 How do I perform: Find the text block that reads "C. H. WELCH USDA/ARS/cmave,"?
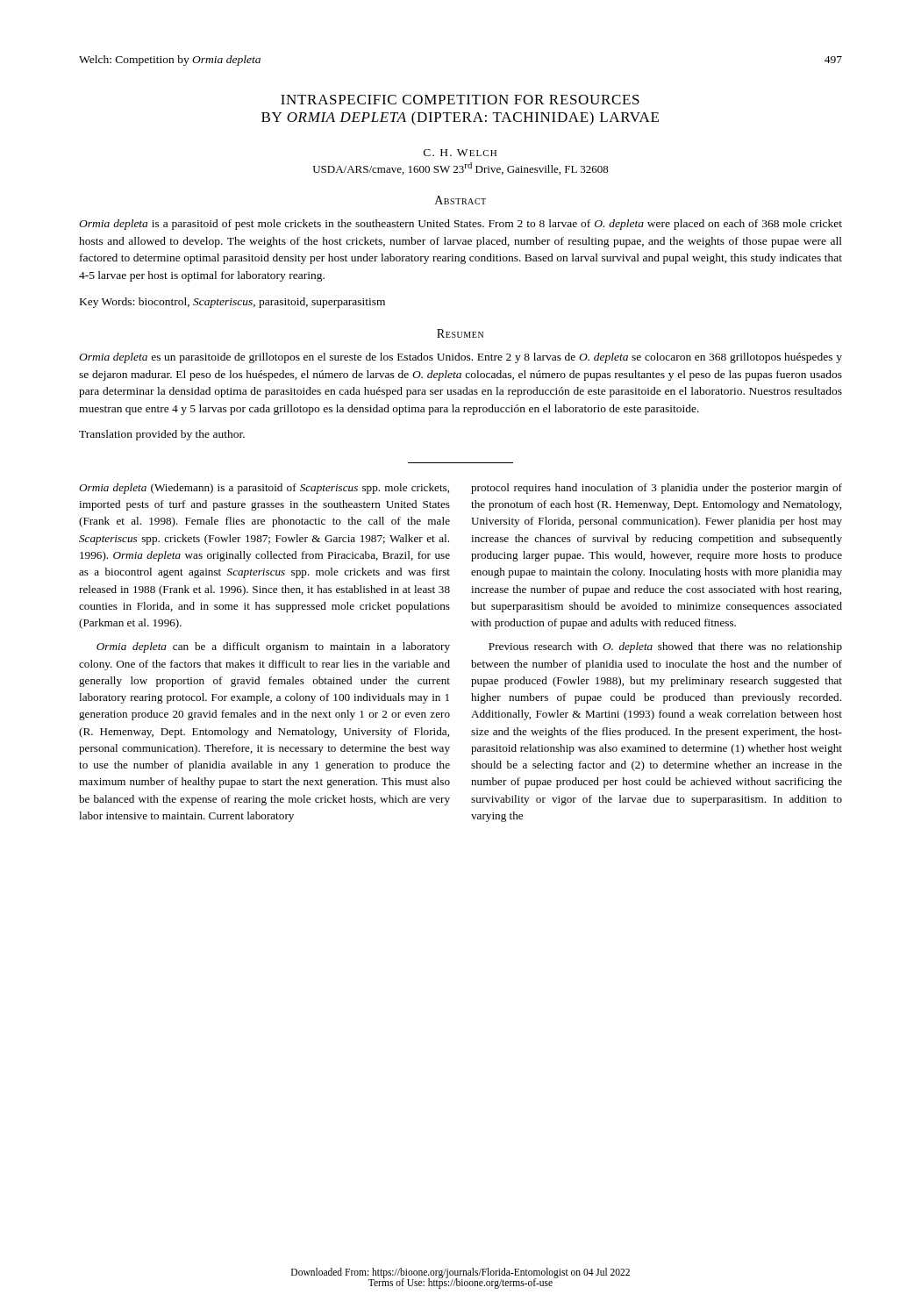[x=460, y=161]
